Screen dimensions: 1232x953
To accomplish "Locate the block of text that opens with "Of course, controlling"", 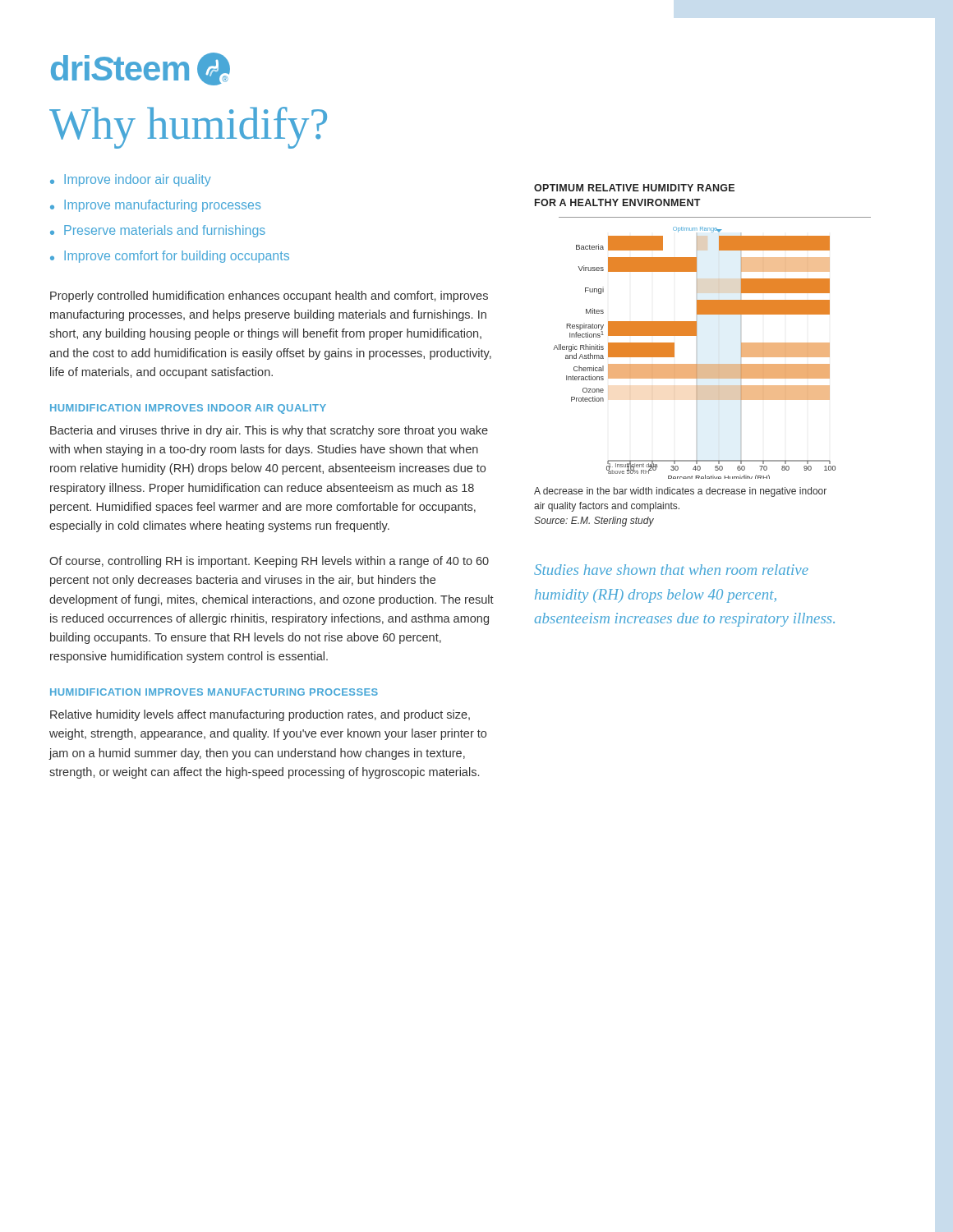I will point(271,609).
